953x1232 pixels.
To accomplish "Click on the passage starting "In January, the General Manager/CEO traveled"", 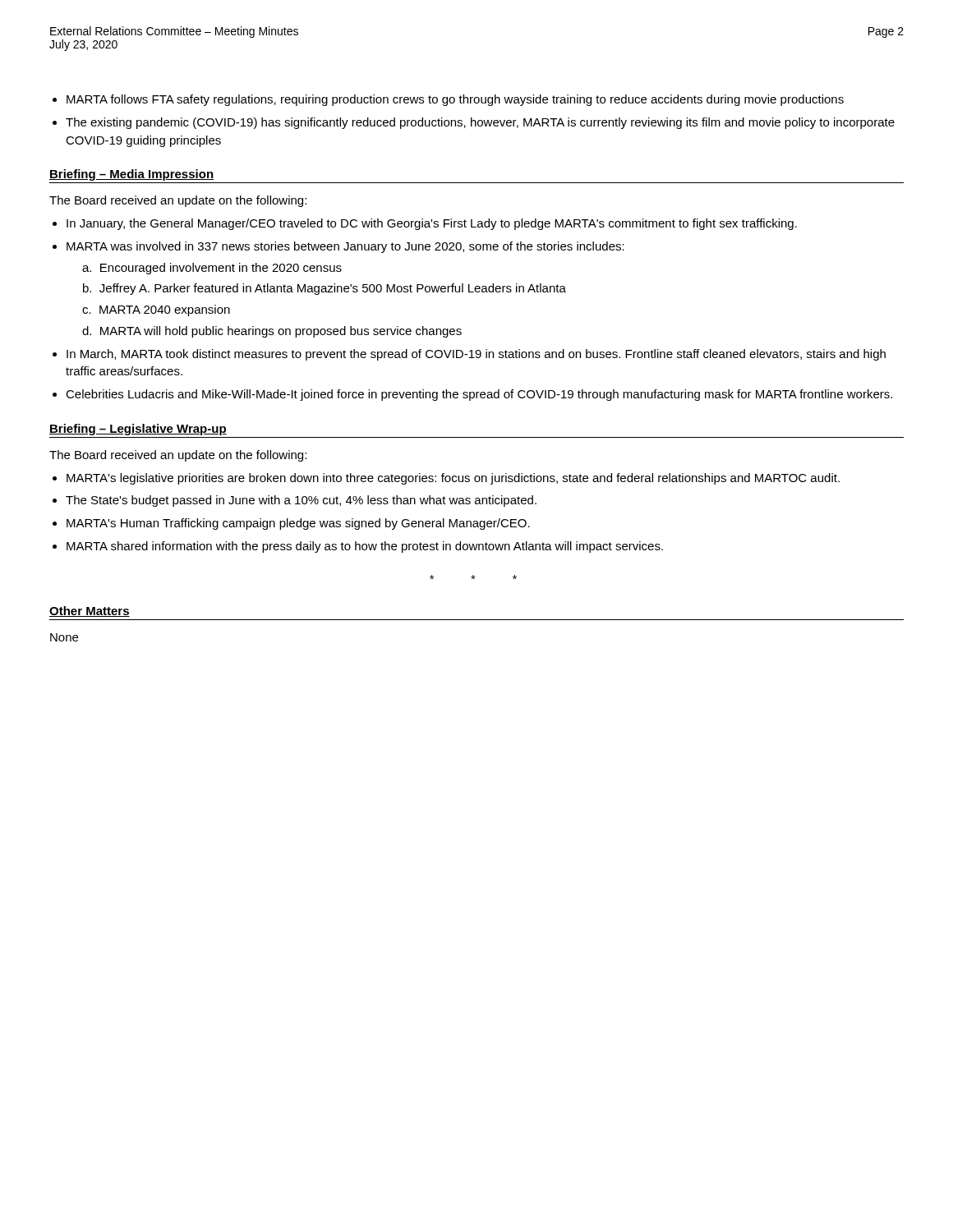I will click(485, 223).
